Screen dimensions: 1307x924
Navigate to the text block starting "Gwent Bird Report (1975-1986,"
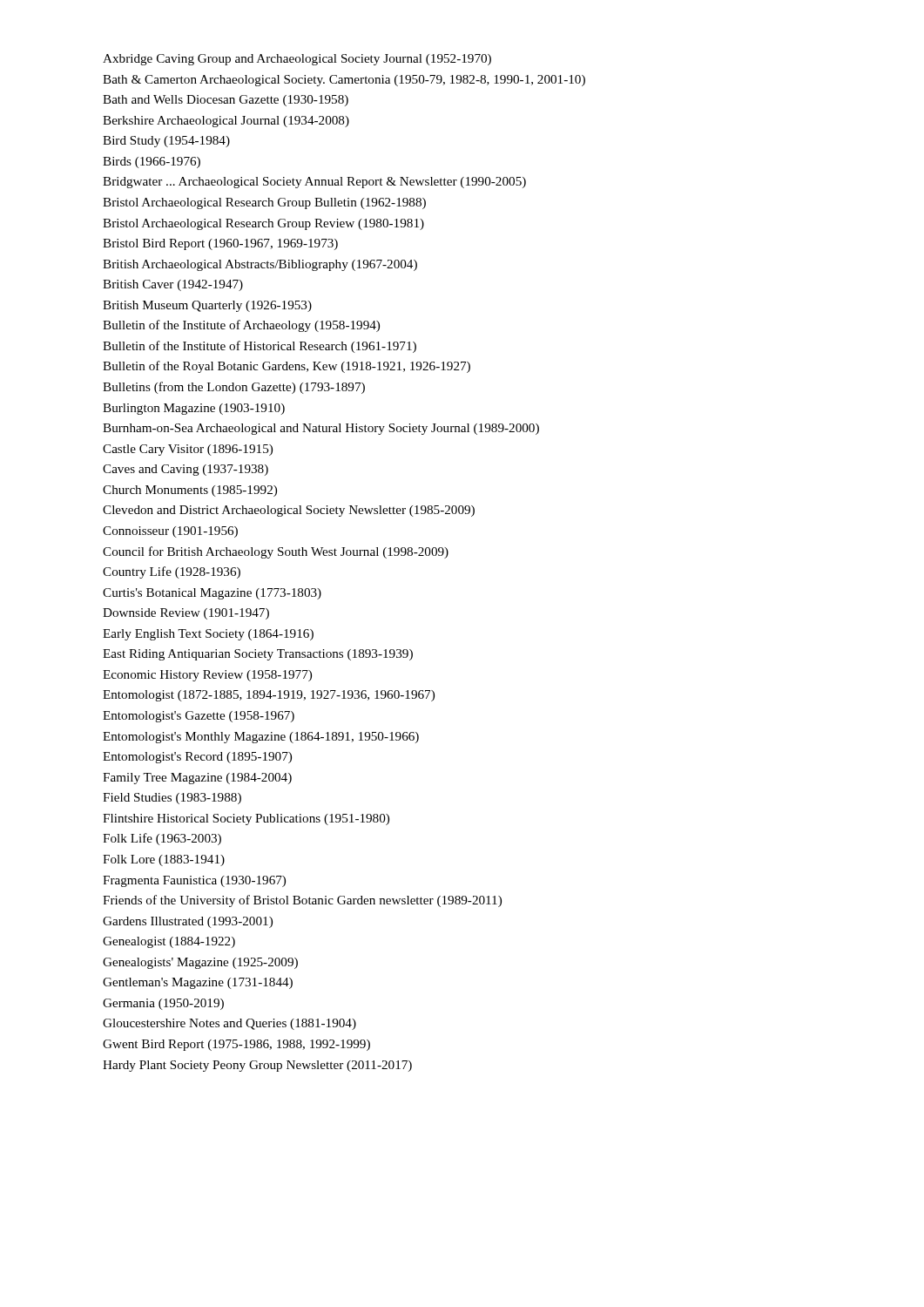(x=237, y=1043)
